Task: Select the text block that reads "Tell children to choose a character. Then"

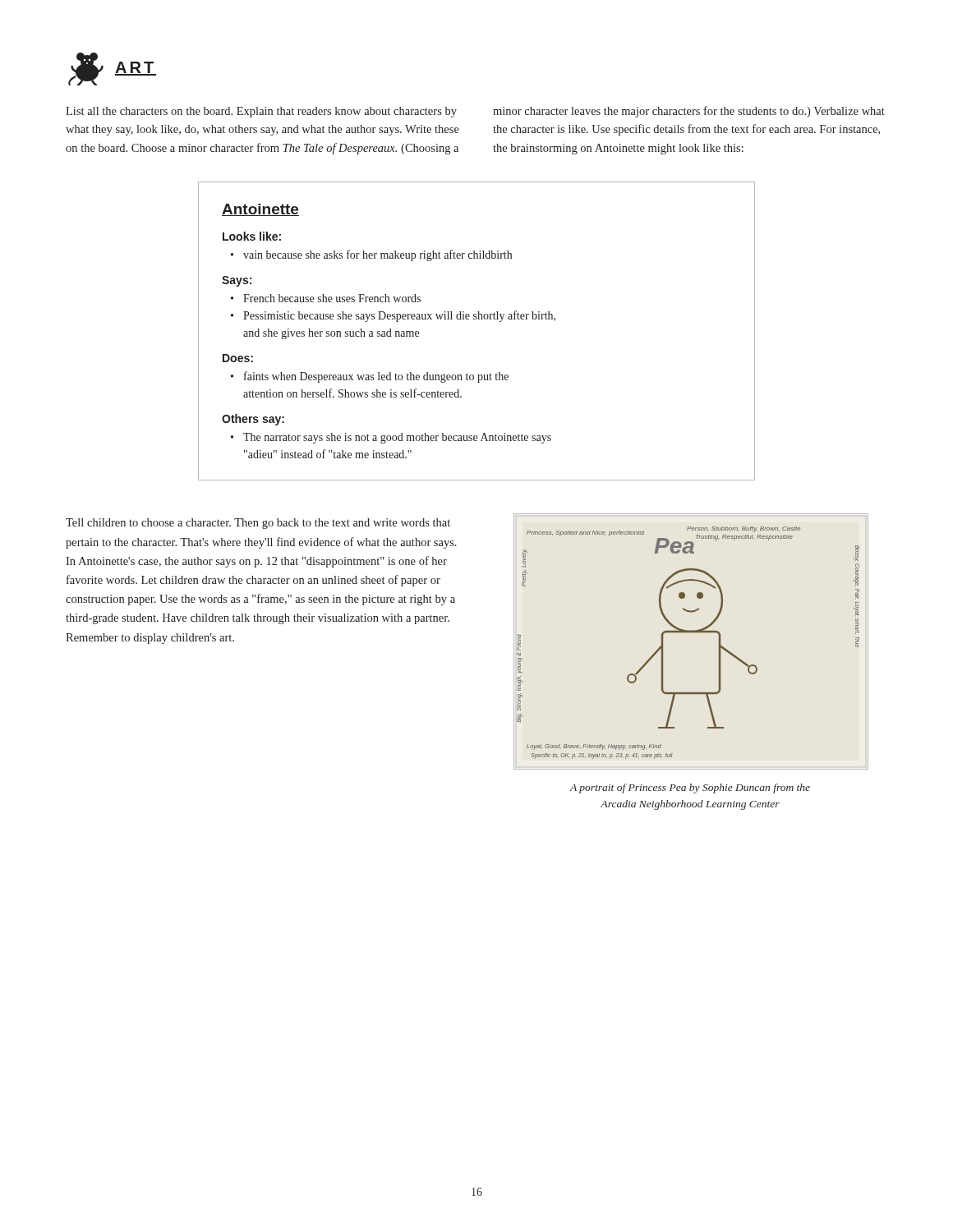Action: [261, 580]
